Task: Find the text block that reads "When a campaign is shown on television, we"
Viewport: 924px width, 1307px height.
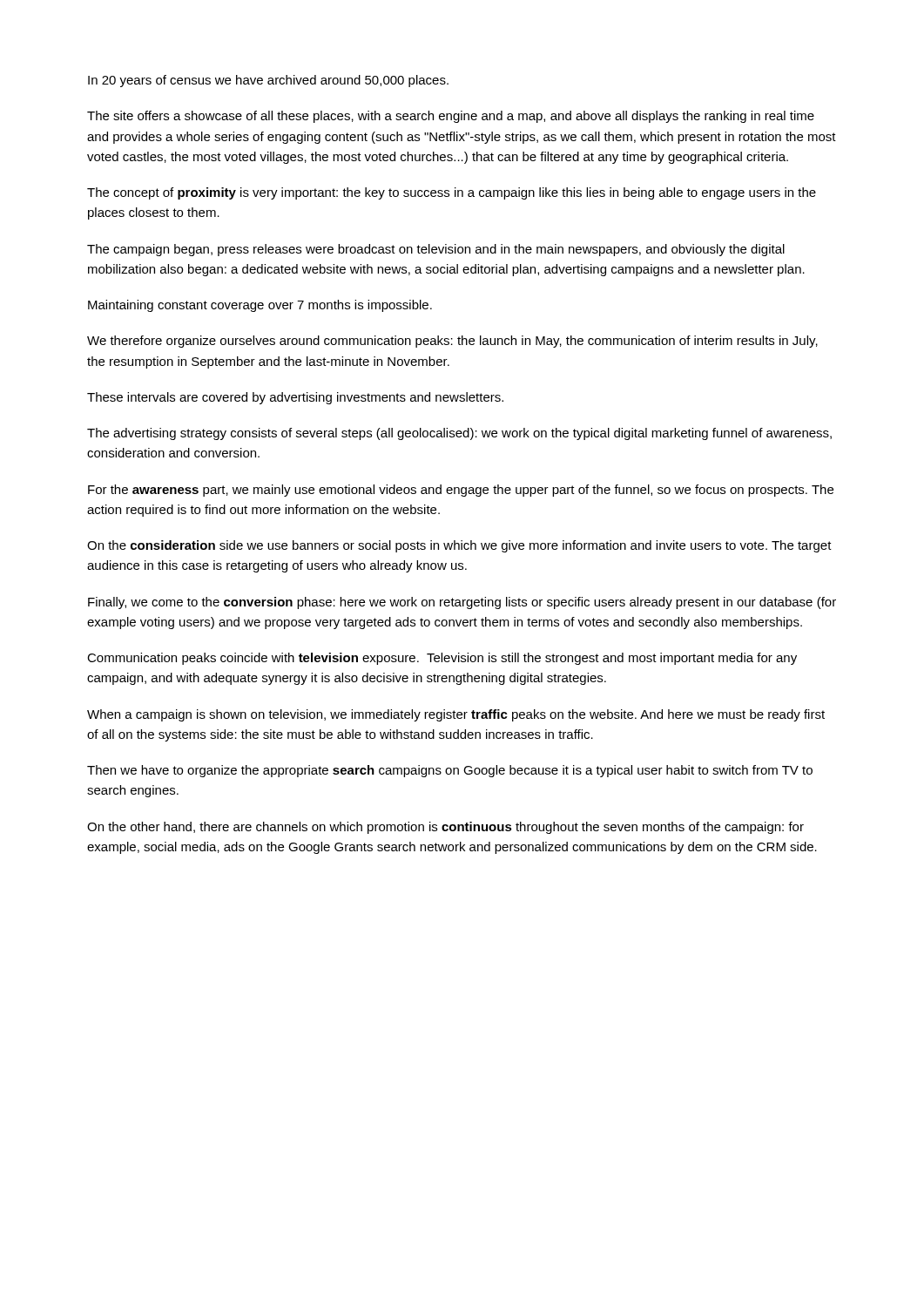Action: (x=456, y=724)
